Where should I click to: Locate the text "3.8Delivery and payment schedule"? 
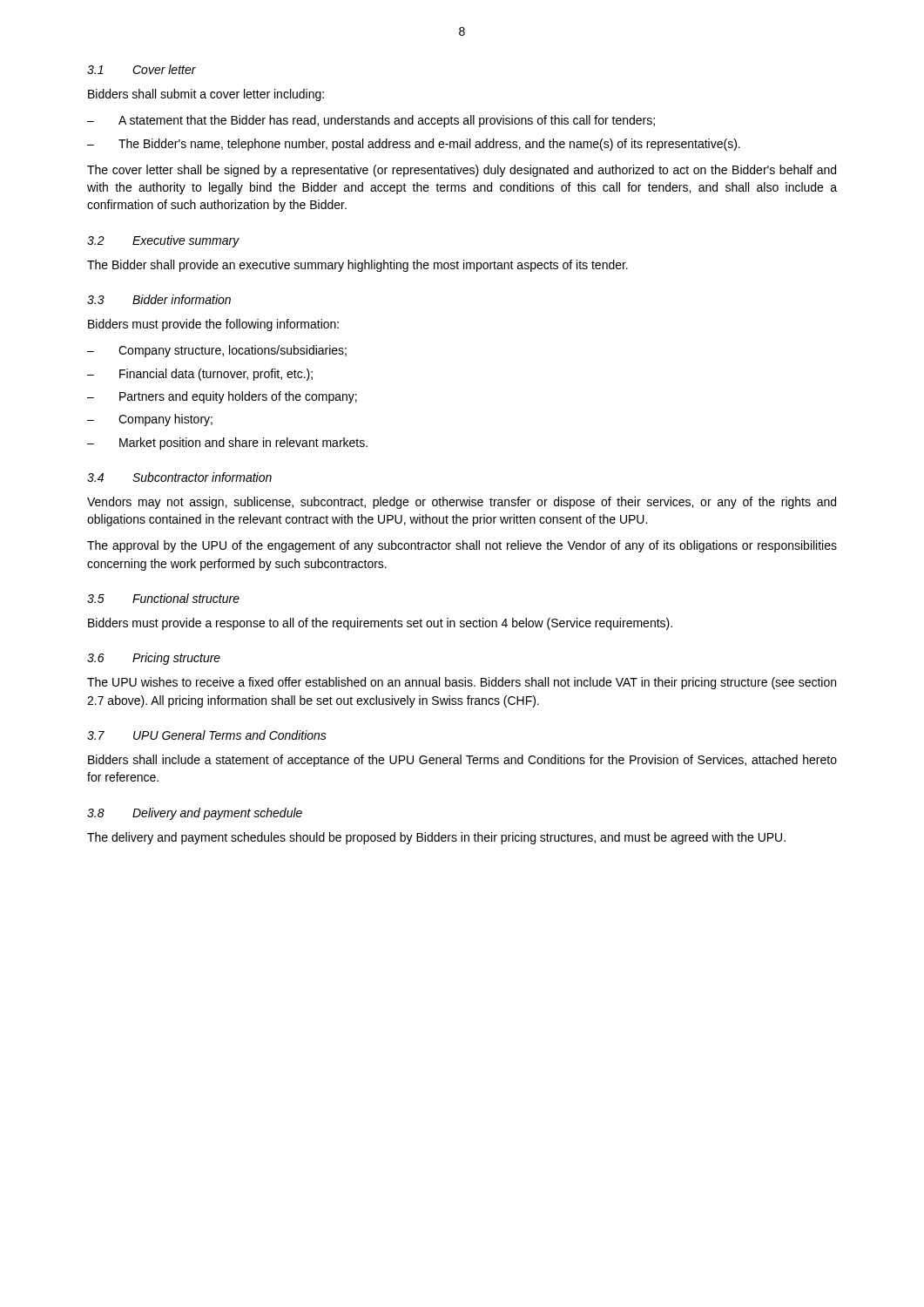(195, 813)
